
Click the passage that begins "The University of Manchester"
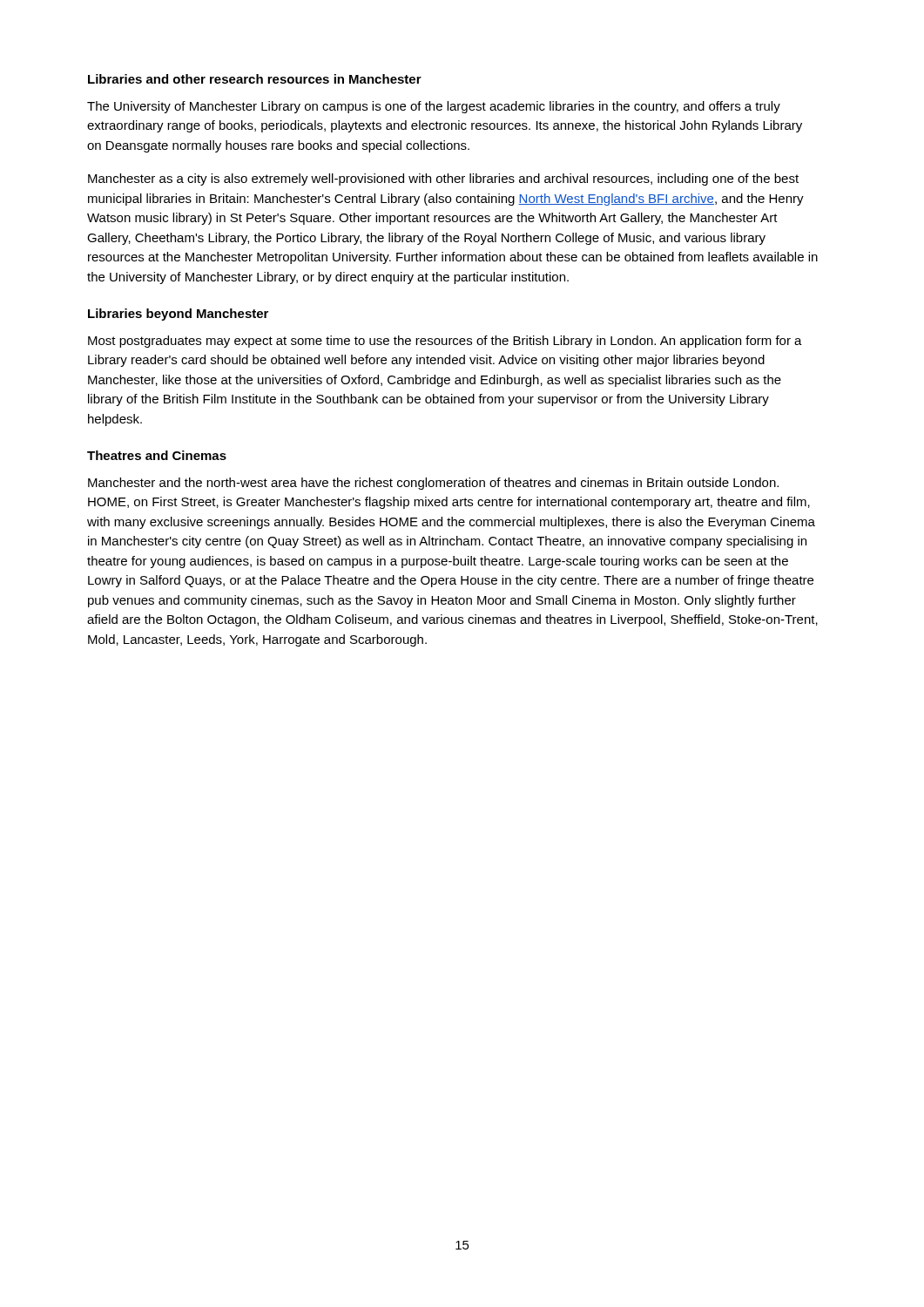click(445, 125)
